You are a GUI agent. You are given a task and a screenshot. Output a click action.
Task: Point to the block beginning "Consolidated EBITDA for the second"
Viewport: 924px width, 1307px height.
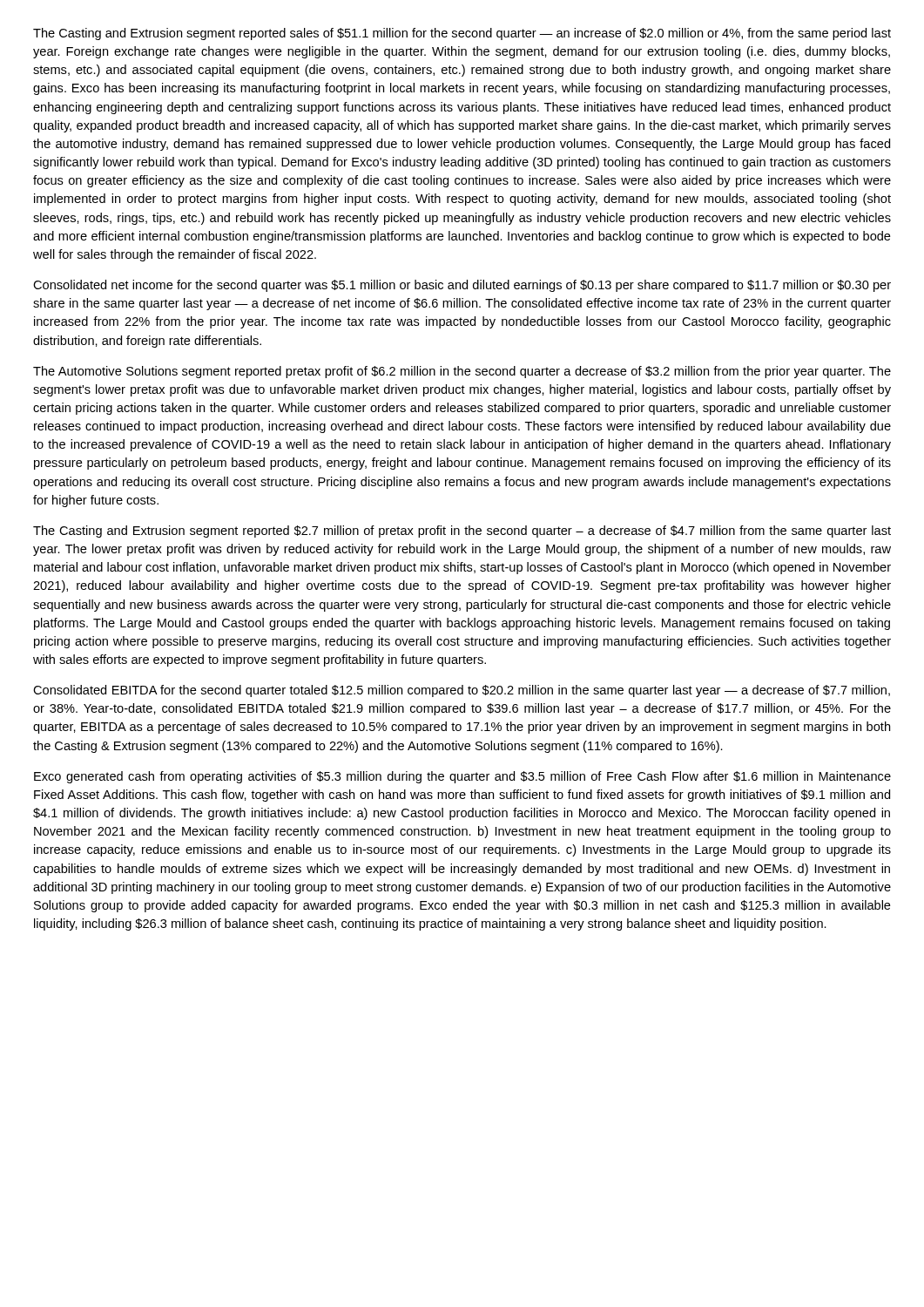462,718
